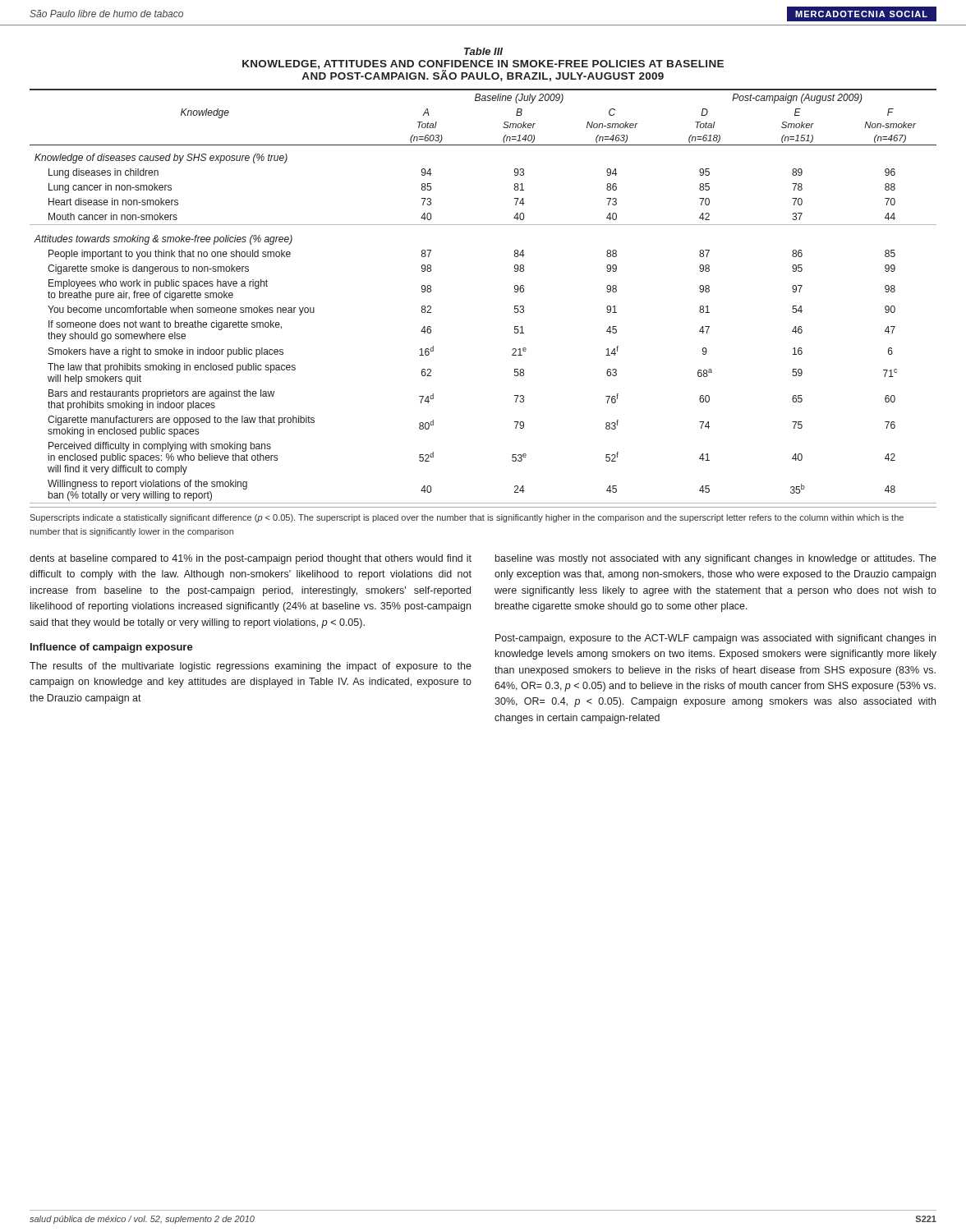The width and height of the screenshot is (966, 1232).
Task: Select the block starting "The results of the multivariate logistic regressions examining"
Action: pyautogui.click(x=251, y=682)
